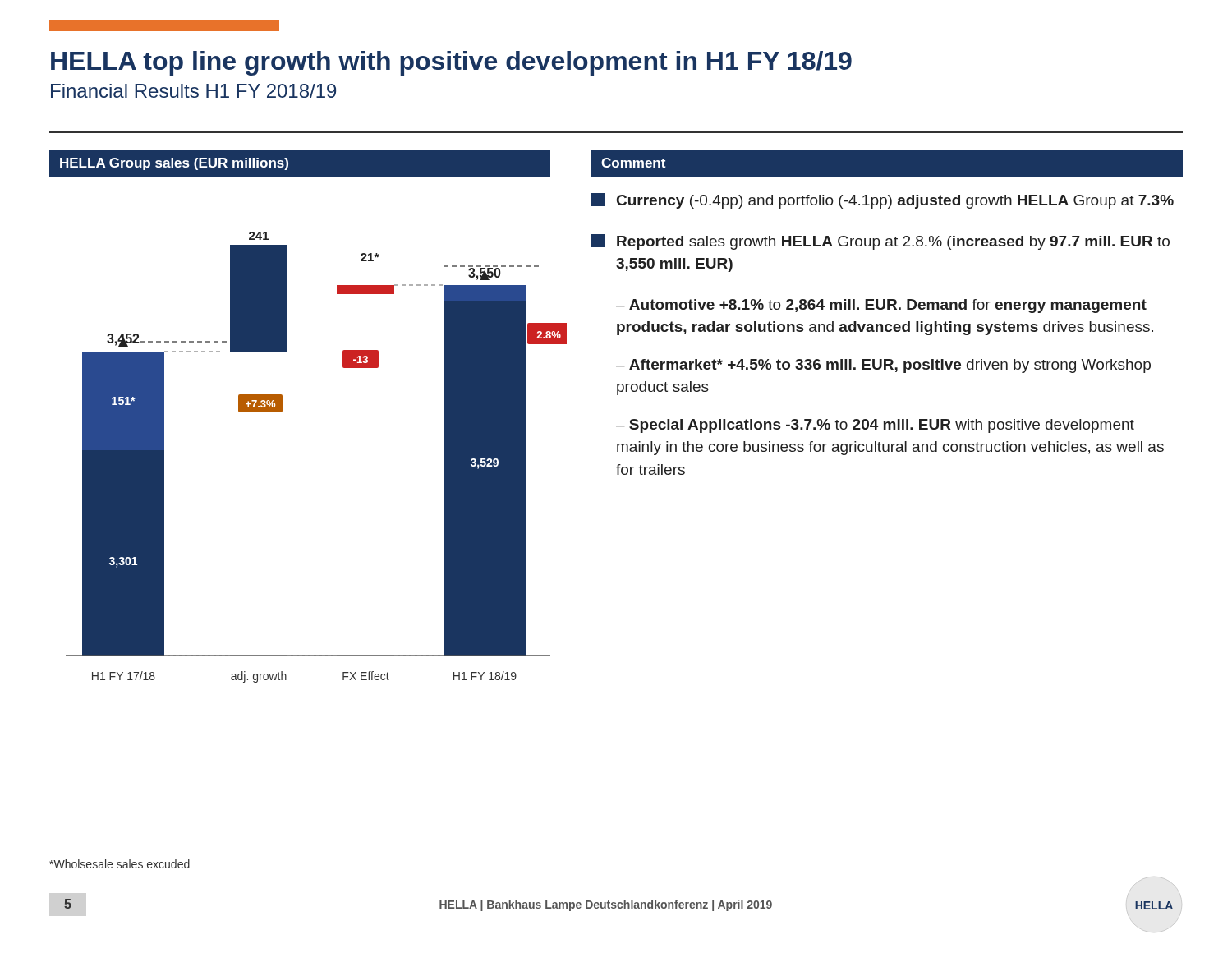This screenshot has width=1232, height=953.
Task: Find the list item with the text "Aftermarket* +4.5% to"
Action: coord(884,375)
